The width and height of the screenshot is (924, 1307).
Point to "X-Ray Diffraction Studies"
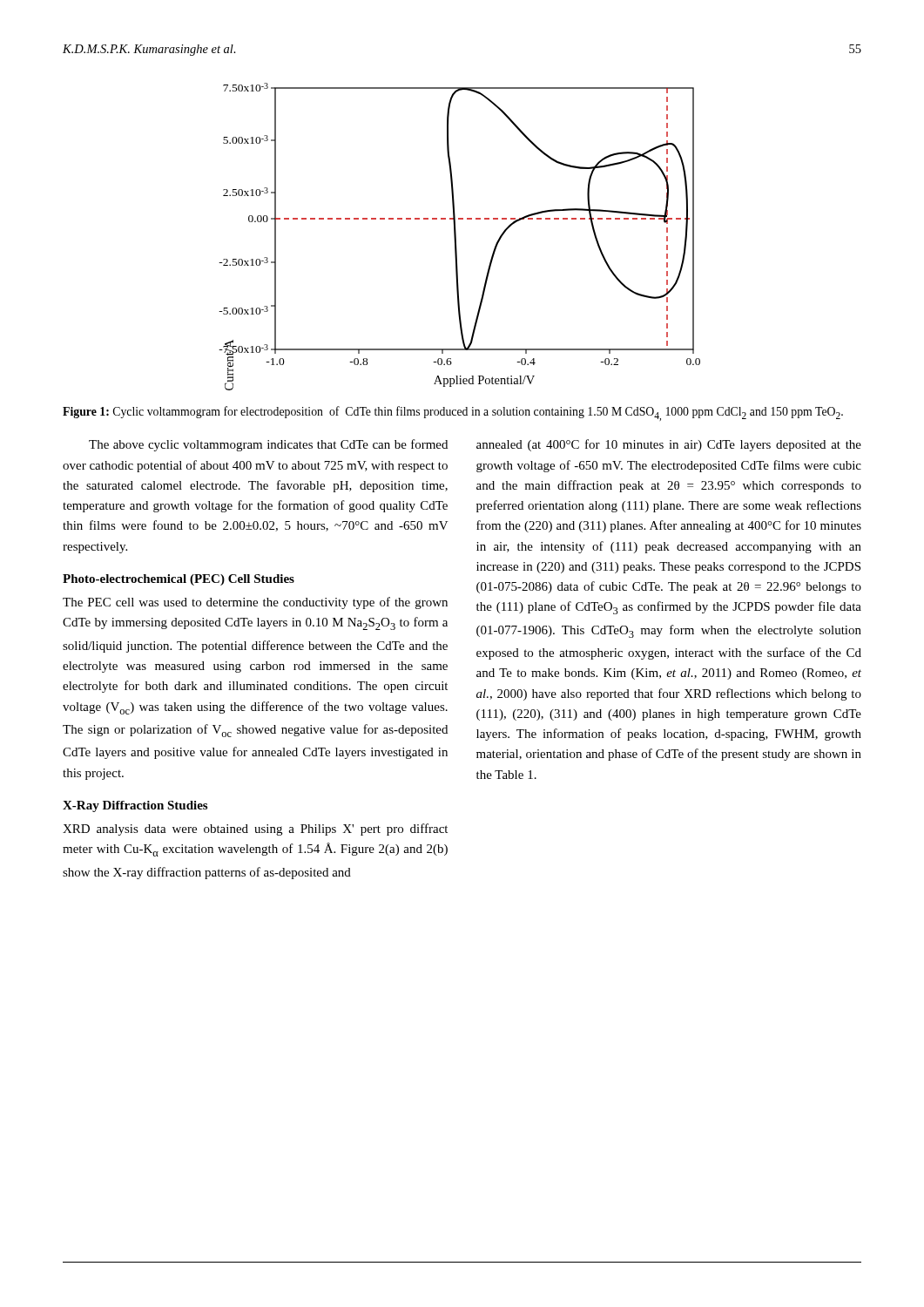coord(135,805)
